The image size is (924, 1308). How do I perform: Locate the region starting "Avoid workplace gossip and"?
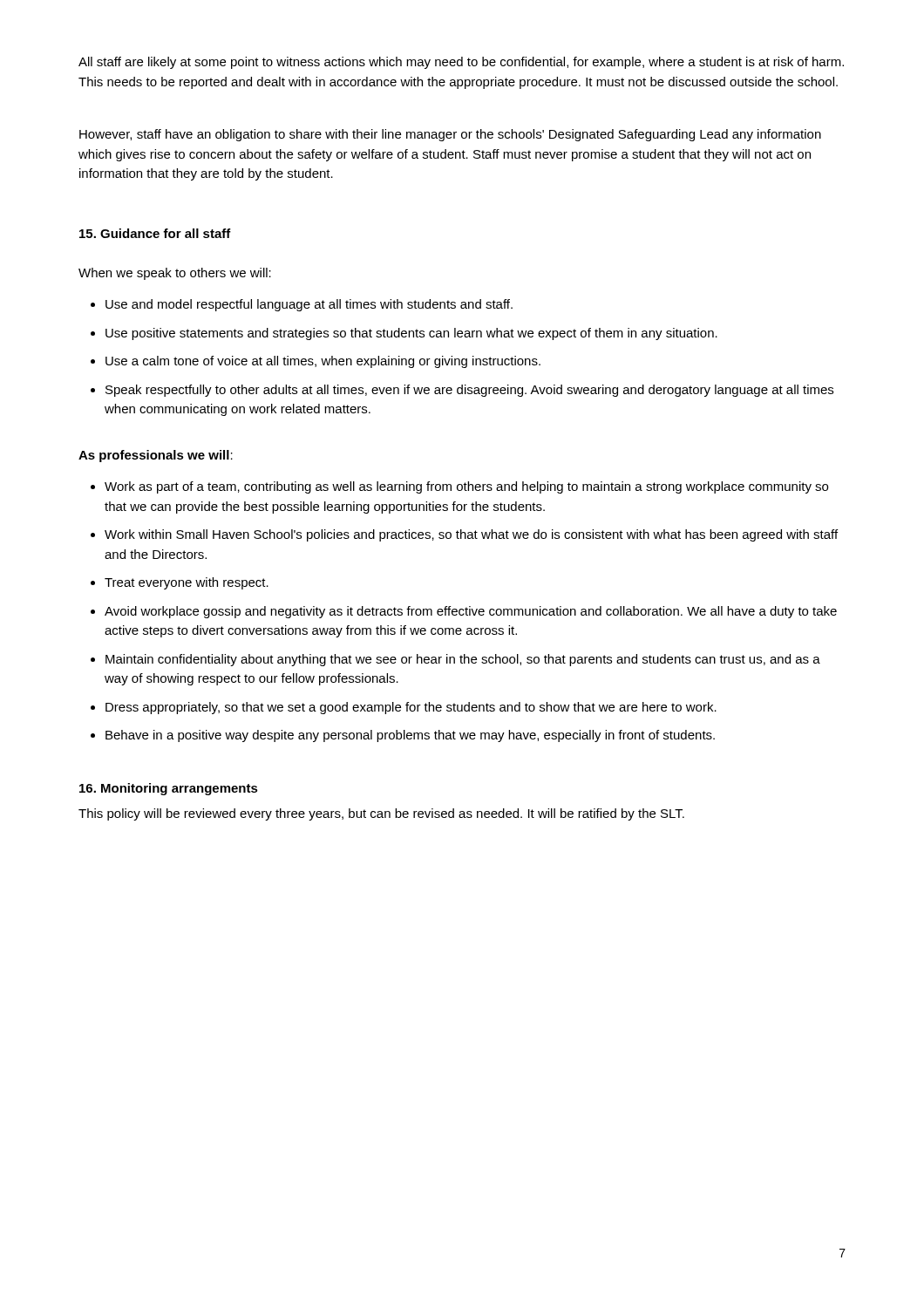tap(475, 621)
